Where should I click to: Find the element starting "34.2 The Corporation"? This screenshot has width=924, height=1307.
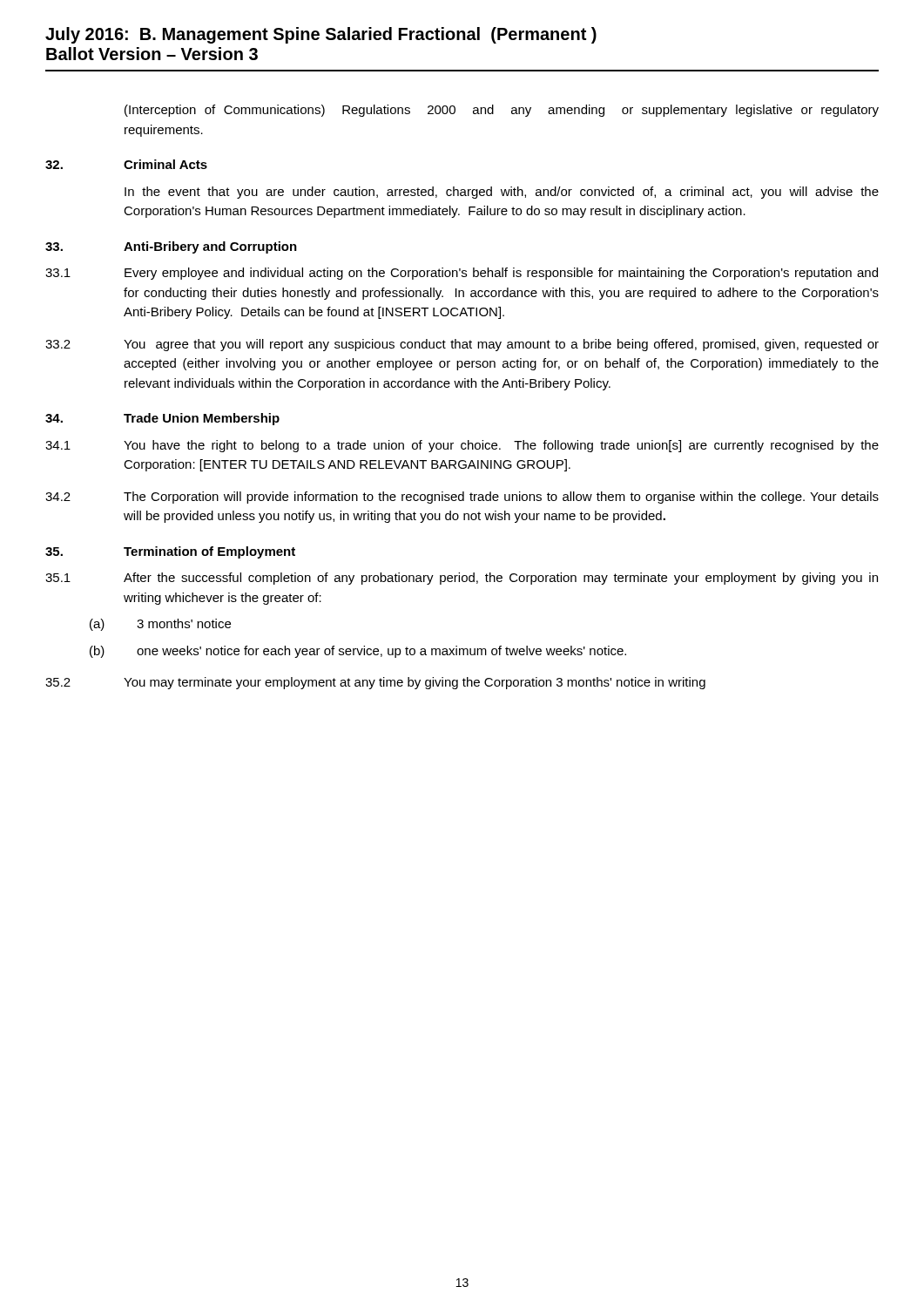(x=462, y=506)
